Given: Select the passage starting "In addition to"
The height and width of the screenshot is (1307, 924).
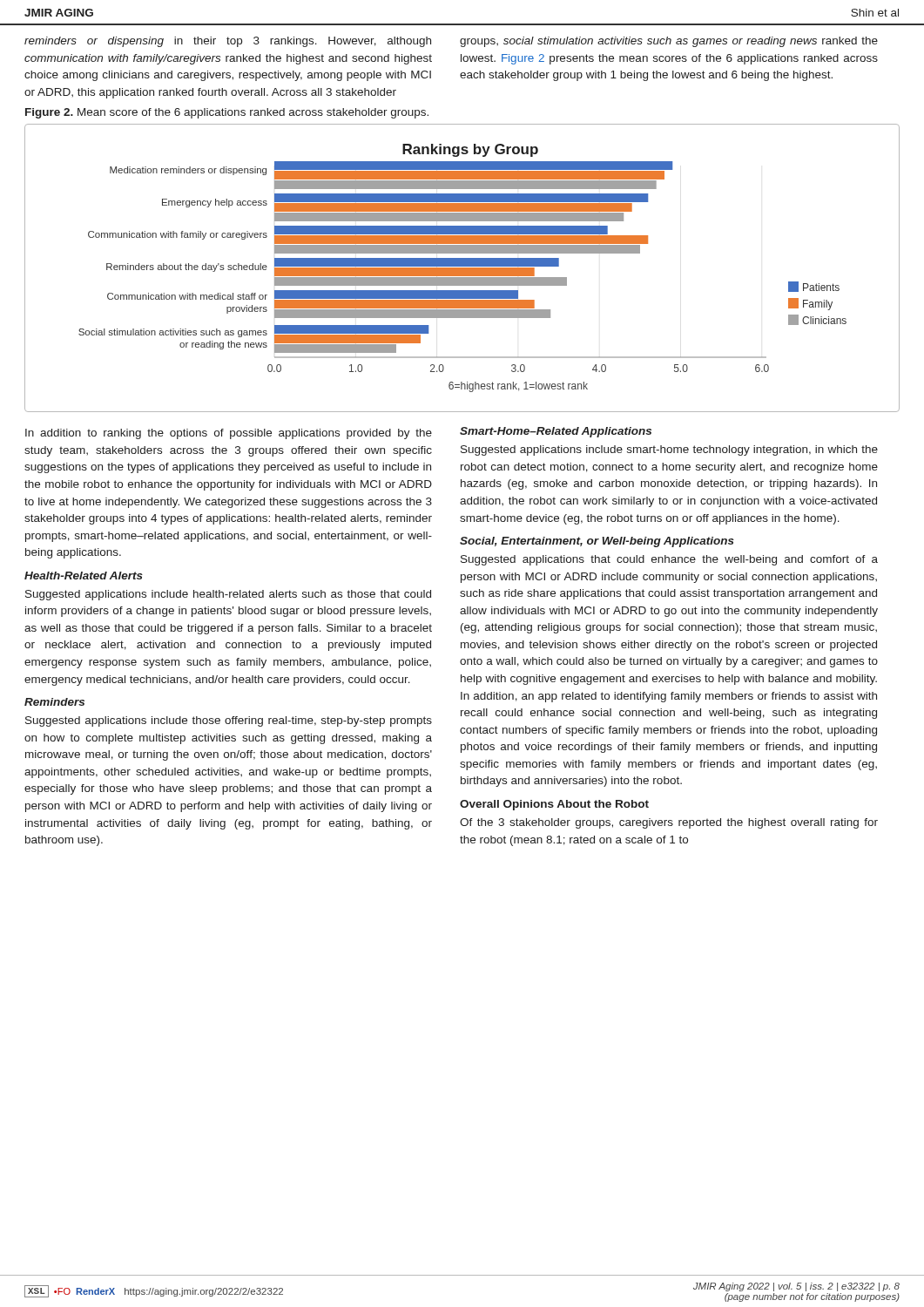Looking at the screenshot, I should click(228, 493).
